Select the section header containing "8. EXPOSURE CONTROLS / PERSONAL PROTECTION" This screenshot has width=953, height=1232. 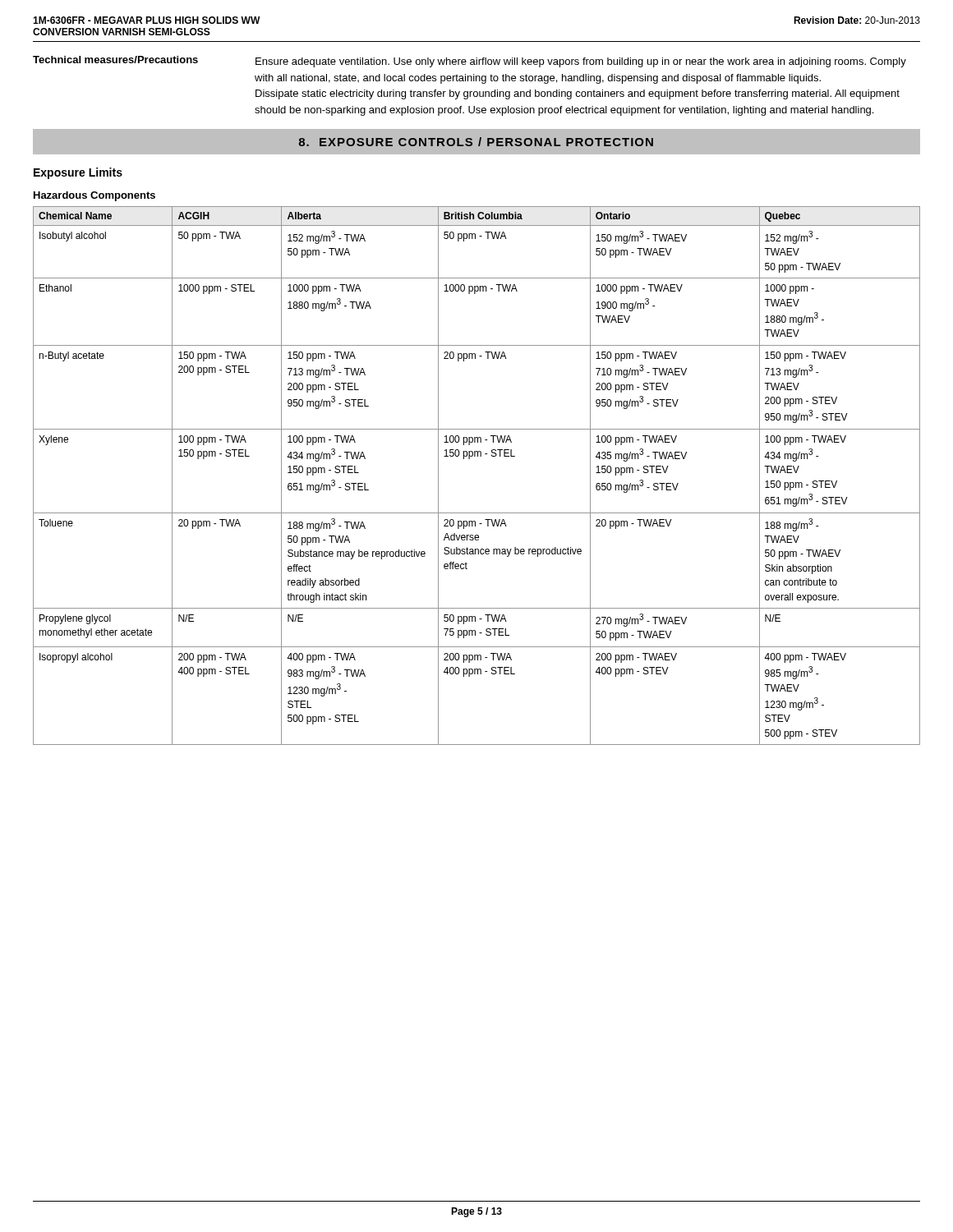(476, 142)
